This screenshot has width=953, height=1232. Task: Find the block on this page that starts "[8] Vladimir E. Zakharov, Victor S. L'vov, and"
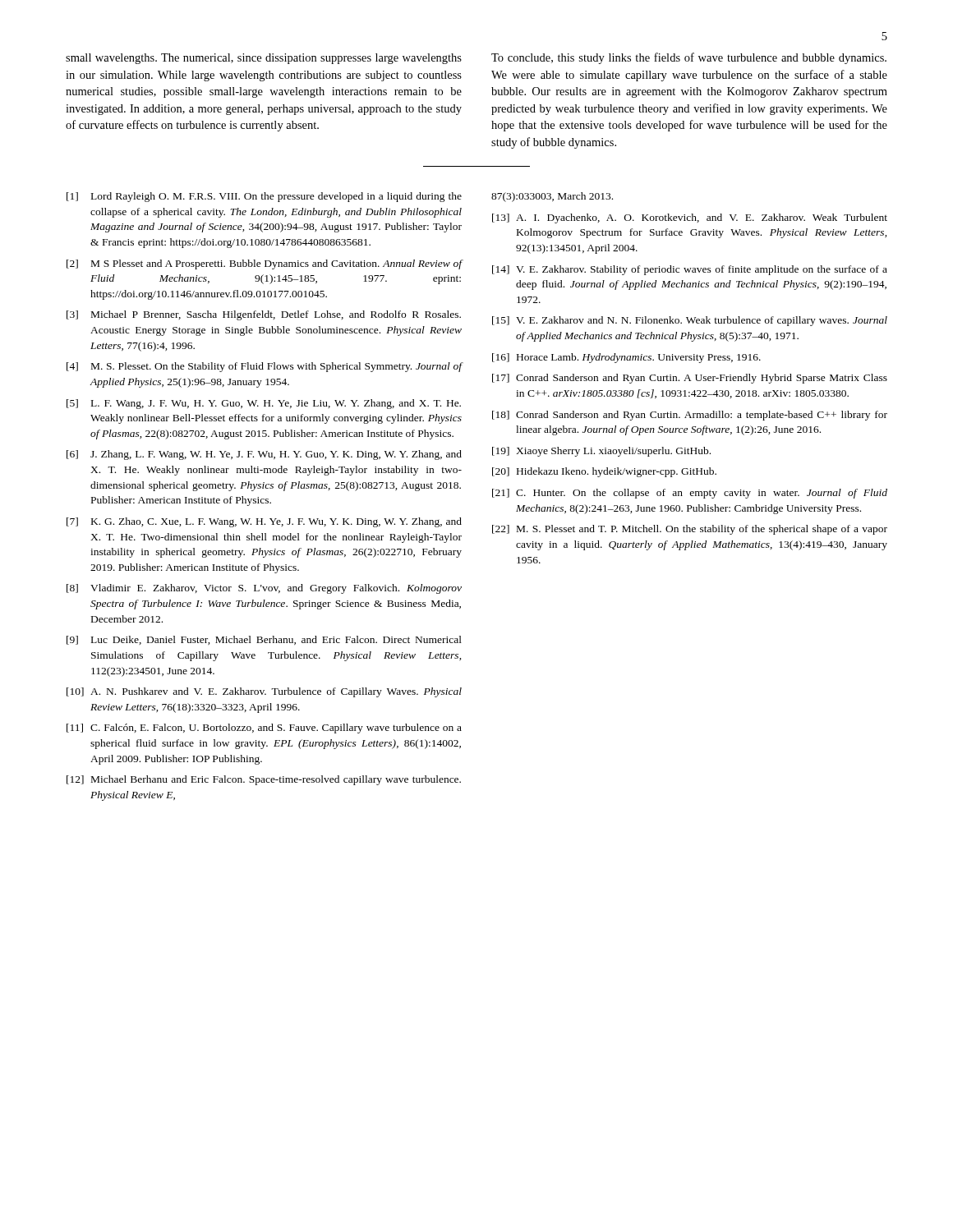(x=264, y=604)
